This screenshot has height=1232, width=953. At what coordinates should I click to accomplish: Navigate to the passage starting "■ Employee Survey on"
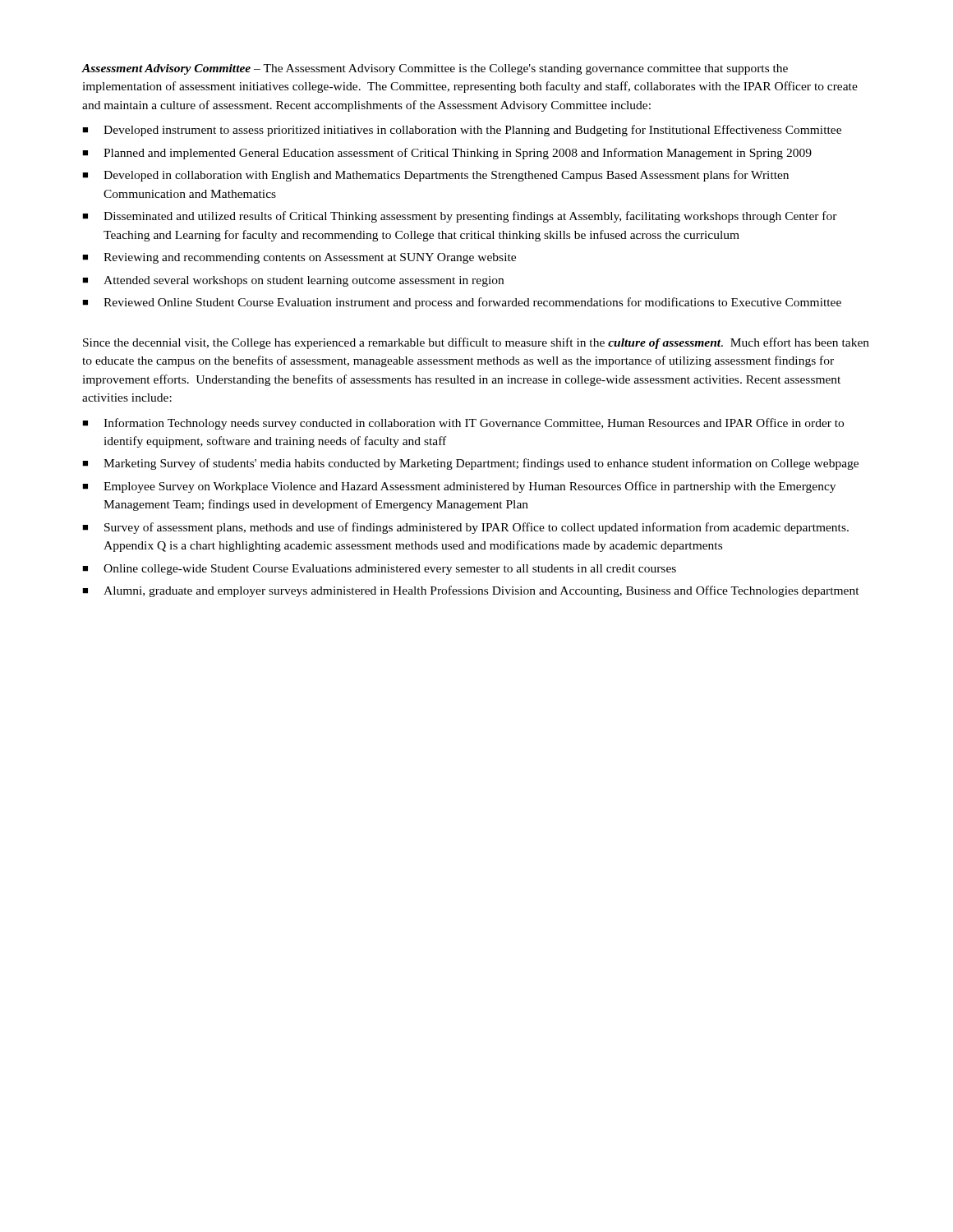point(476,496)
